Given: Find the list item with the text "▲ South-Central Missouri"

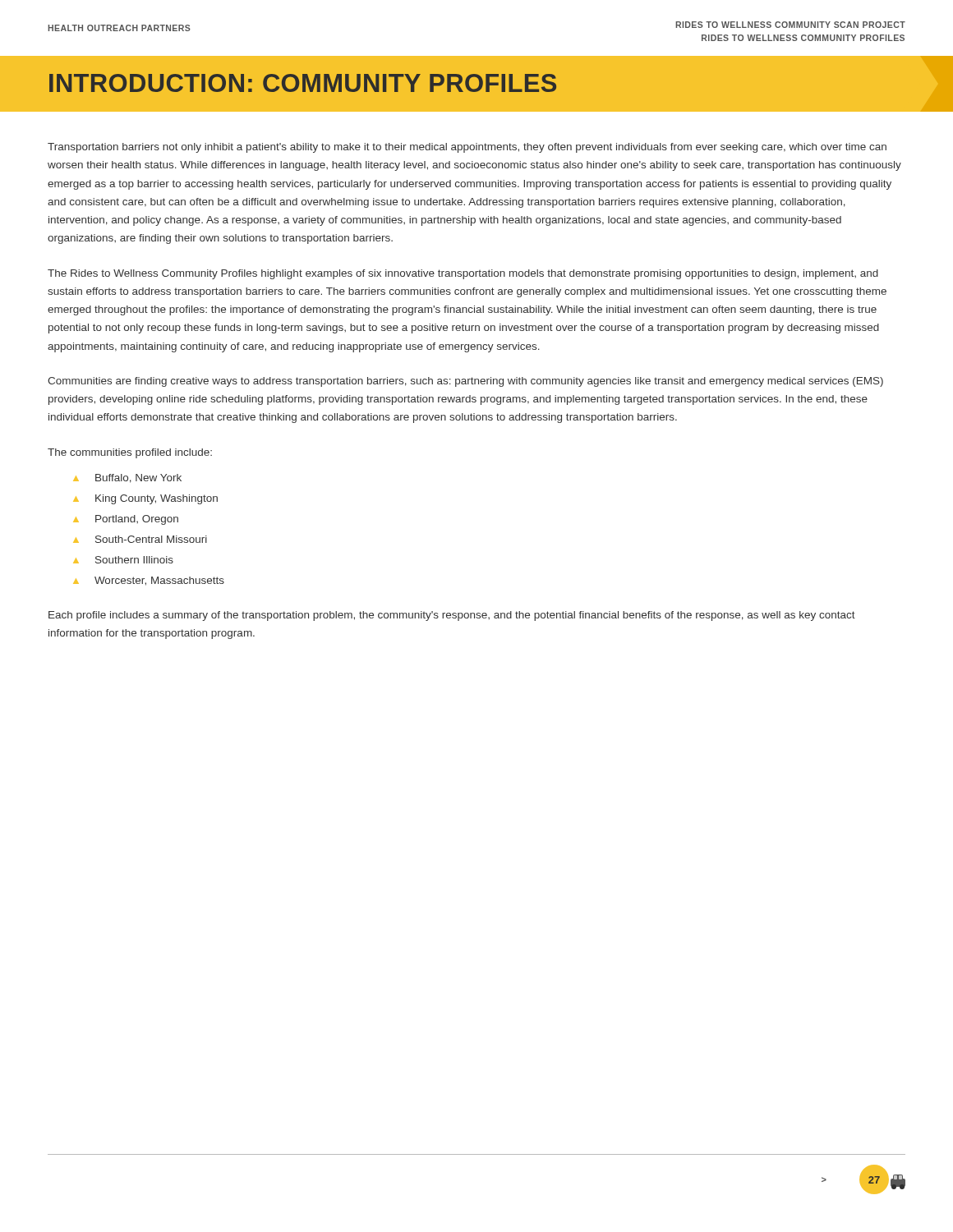Looking at the screenshot, I should coord(139,539).
